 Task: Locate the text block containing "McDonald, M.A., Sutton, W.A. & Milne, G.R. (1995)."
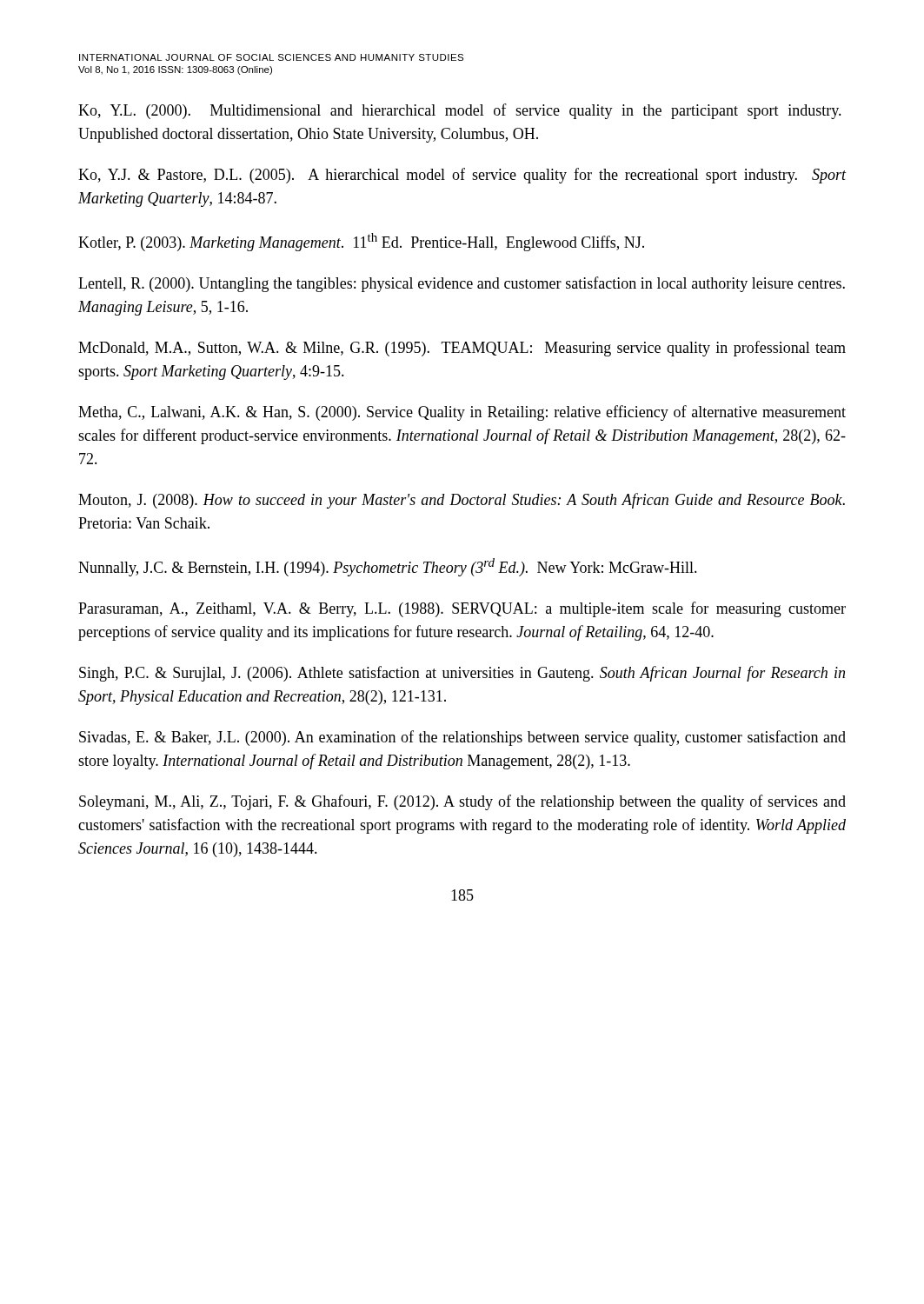462,359
